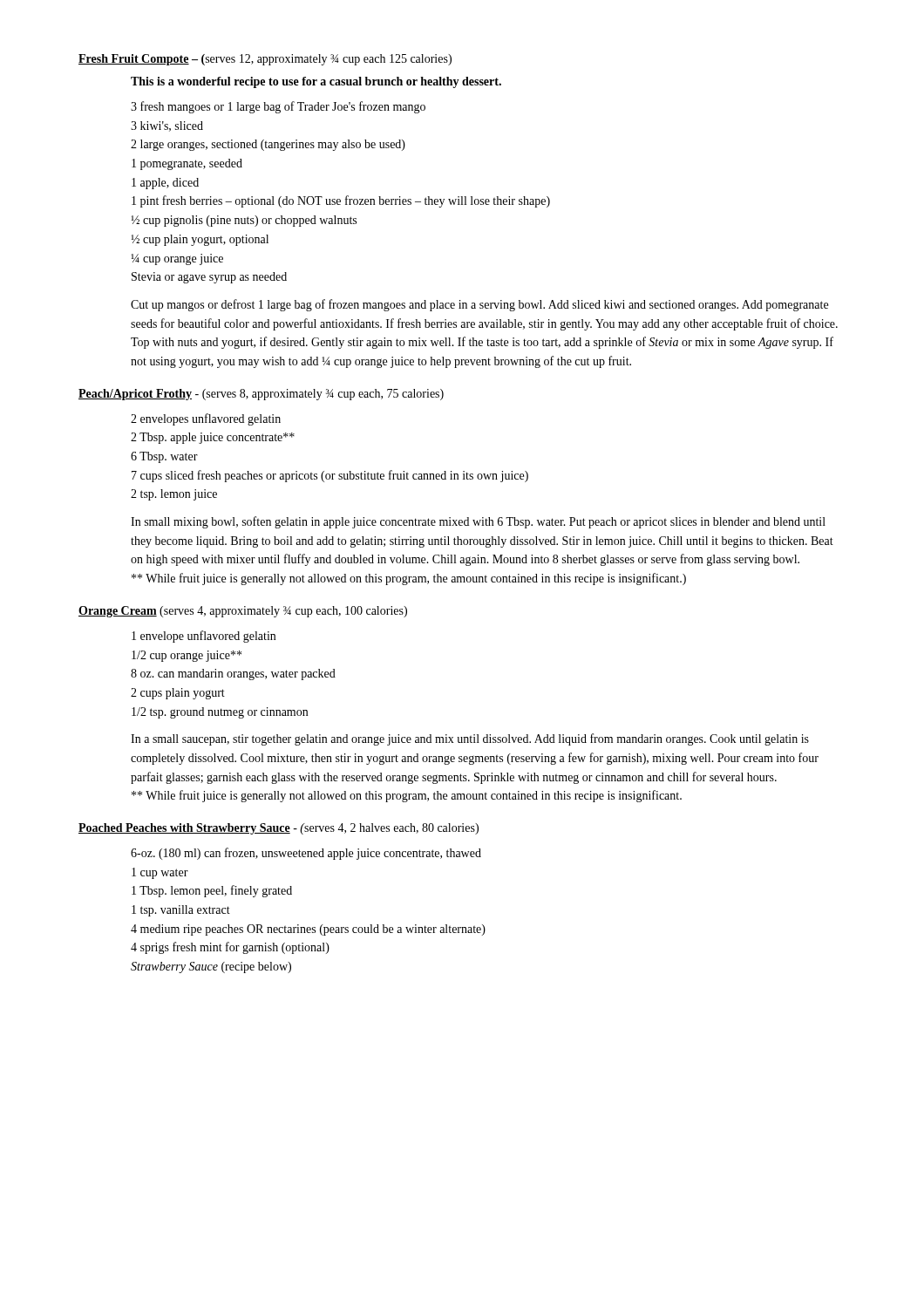Click on the text starting "1 cup water"
Image resolution: width=924 pixels, height=1308 pixels.
(159, 872)
